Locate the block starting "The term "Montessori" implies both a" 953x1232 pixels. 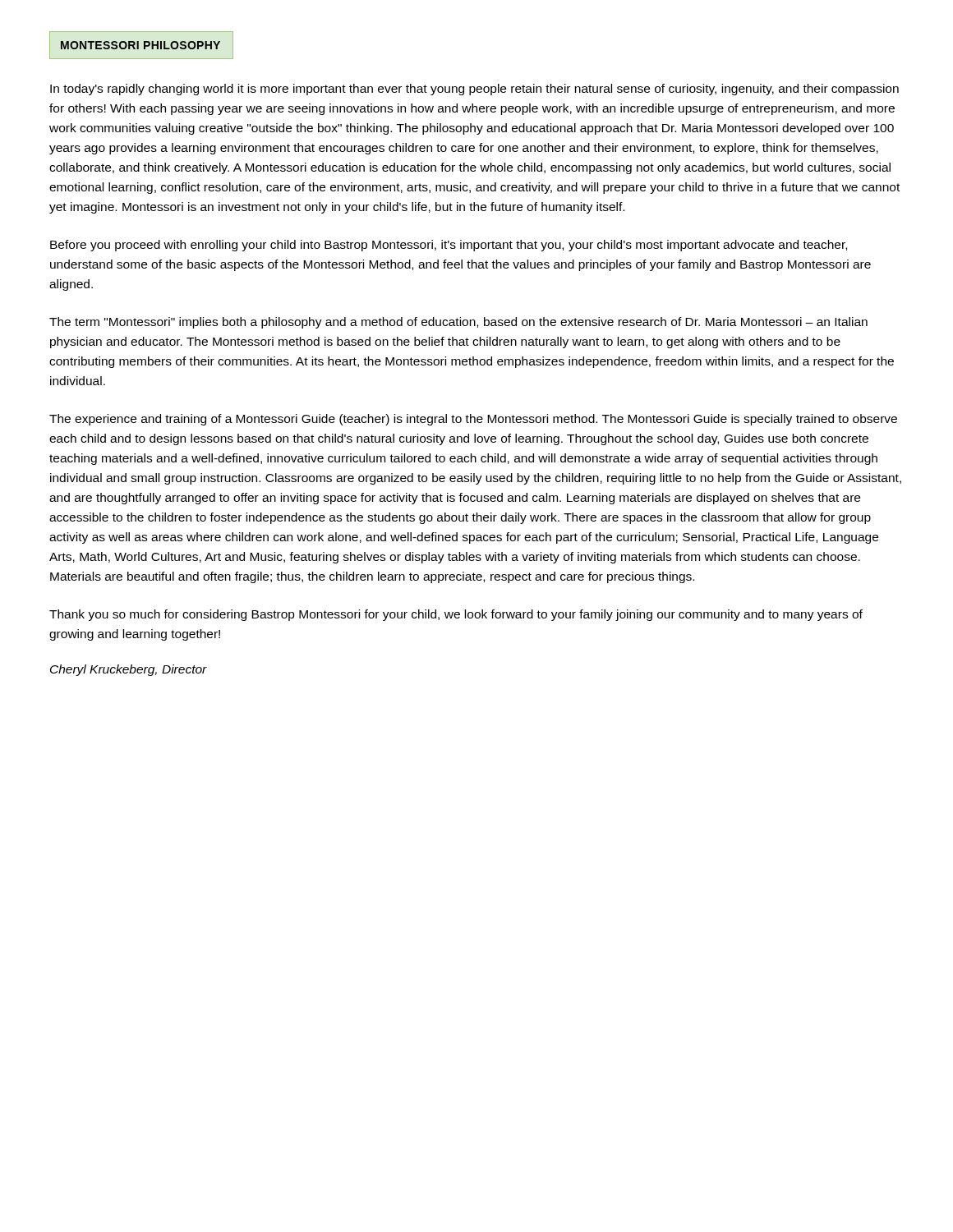472,351
